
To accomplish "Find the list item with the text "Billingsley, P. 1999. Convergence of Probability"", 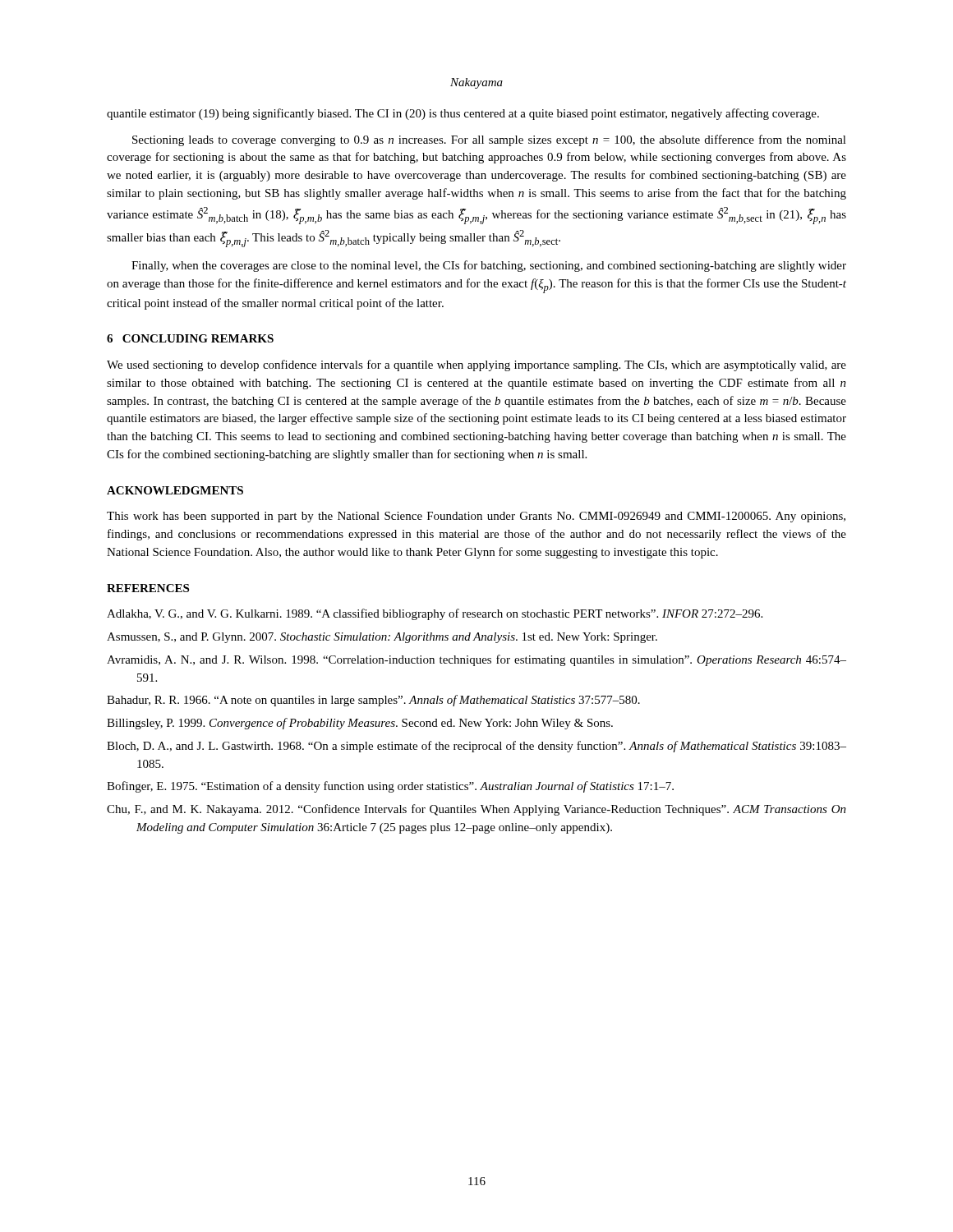I will pos(360,723).
